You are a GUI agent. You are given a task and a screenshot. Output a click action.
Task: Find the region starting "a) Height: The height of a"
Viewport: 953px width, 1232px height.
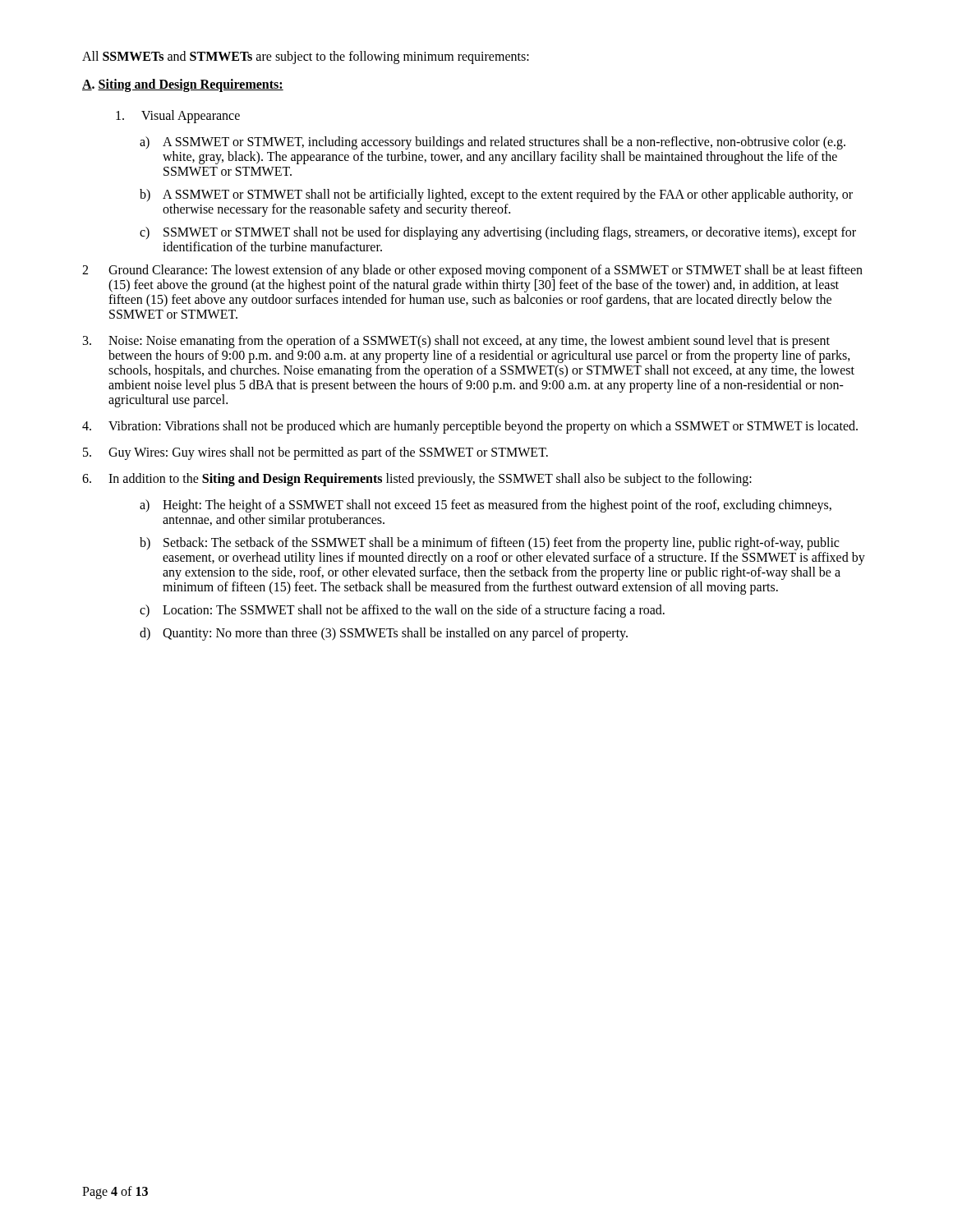pyautogui.click(x=505, y=513)
